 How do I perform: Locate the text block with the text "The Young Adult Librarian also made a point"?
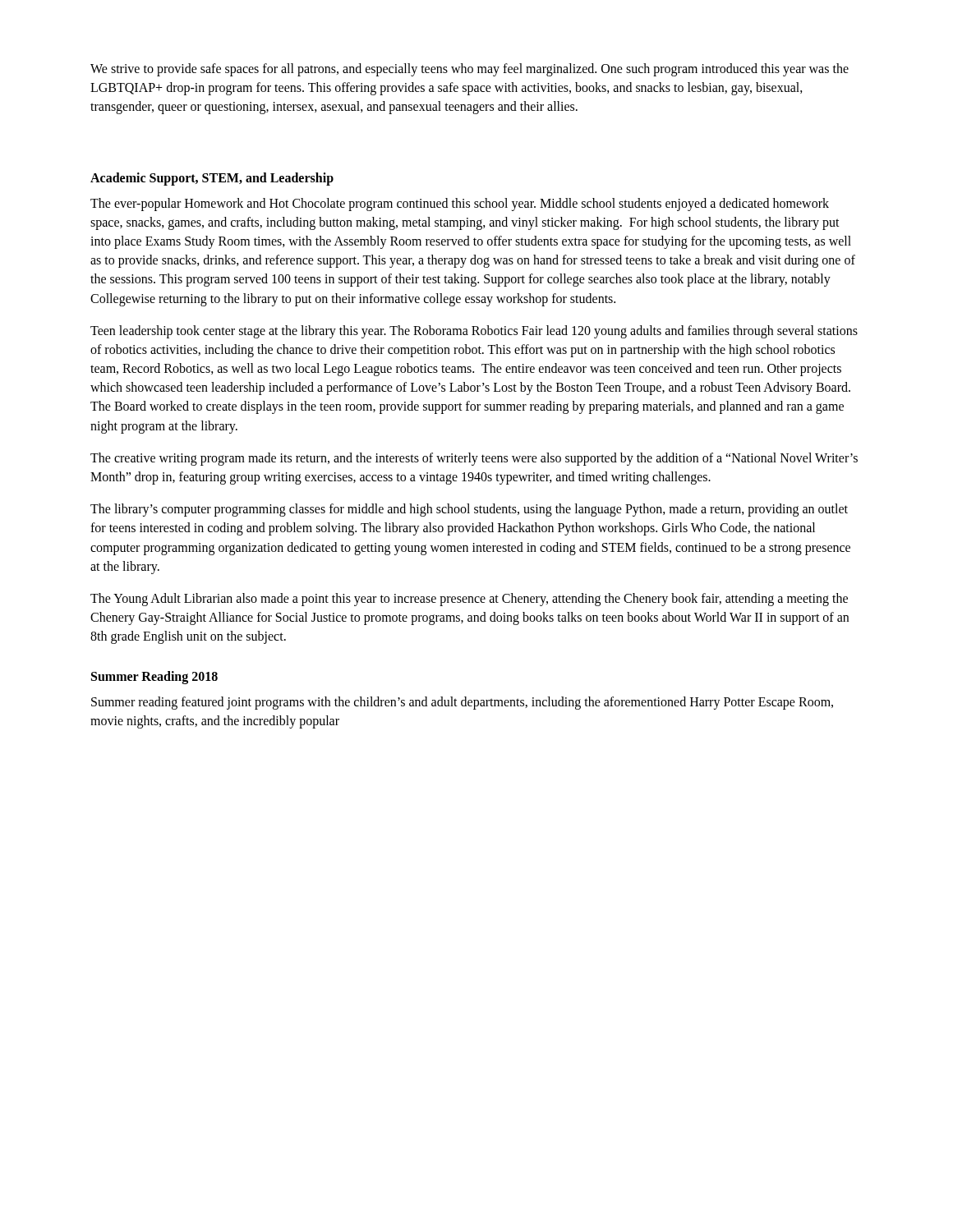(x=470, y=617)
